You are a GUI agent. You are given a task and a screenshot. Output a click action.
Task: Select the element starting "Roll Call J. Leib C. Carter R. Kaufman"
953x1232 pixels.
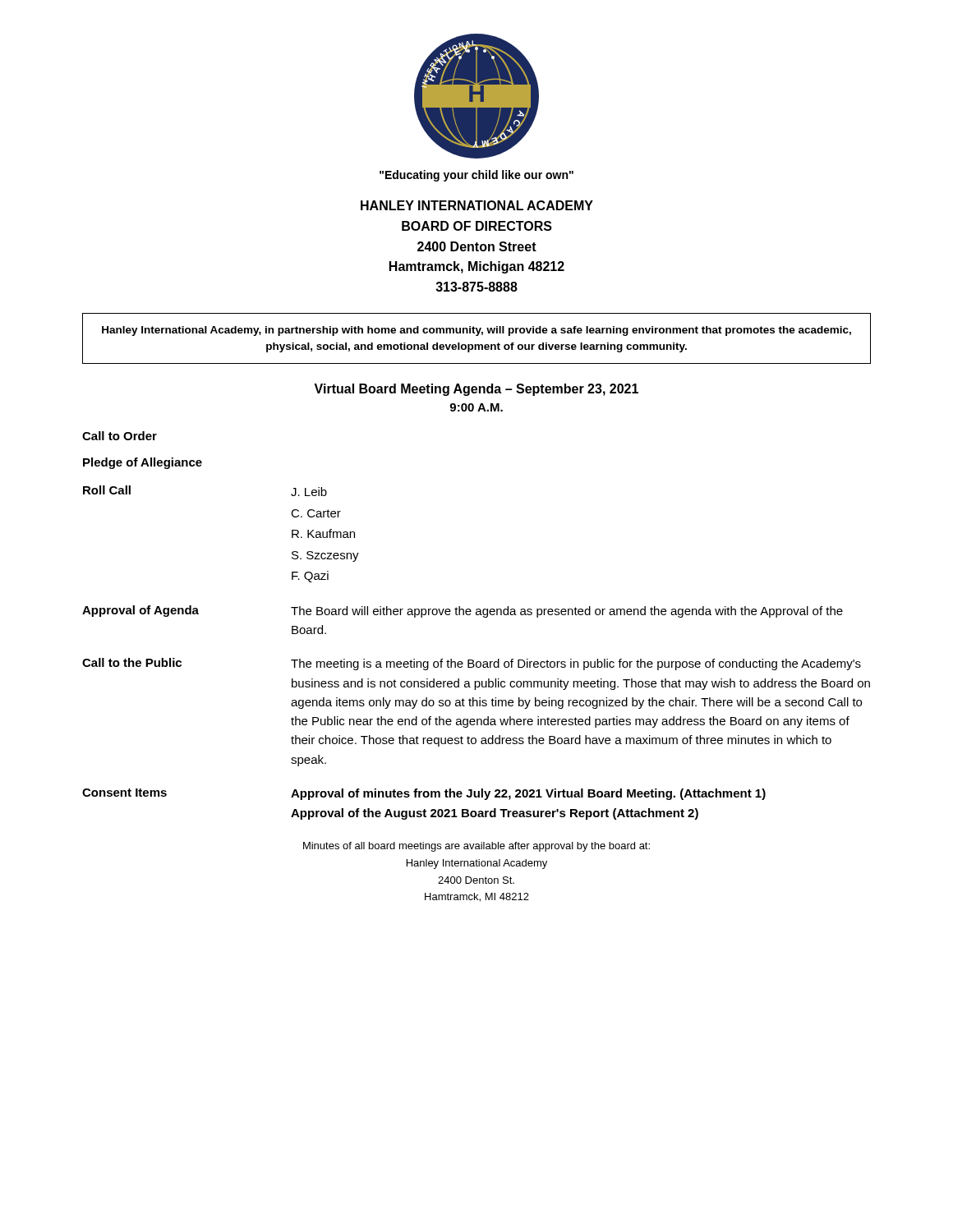tap(104, 491)
